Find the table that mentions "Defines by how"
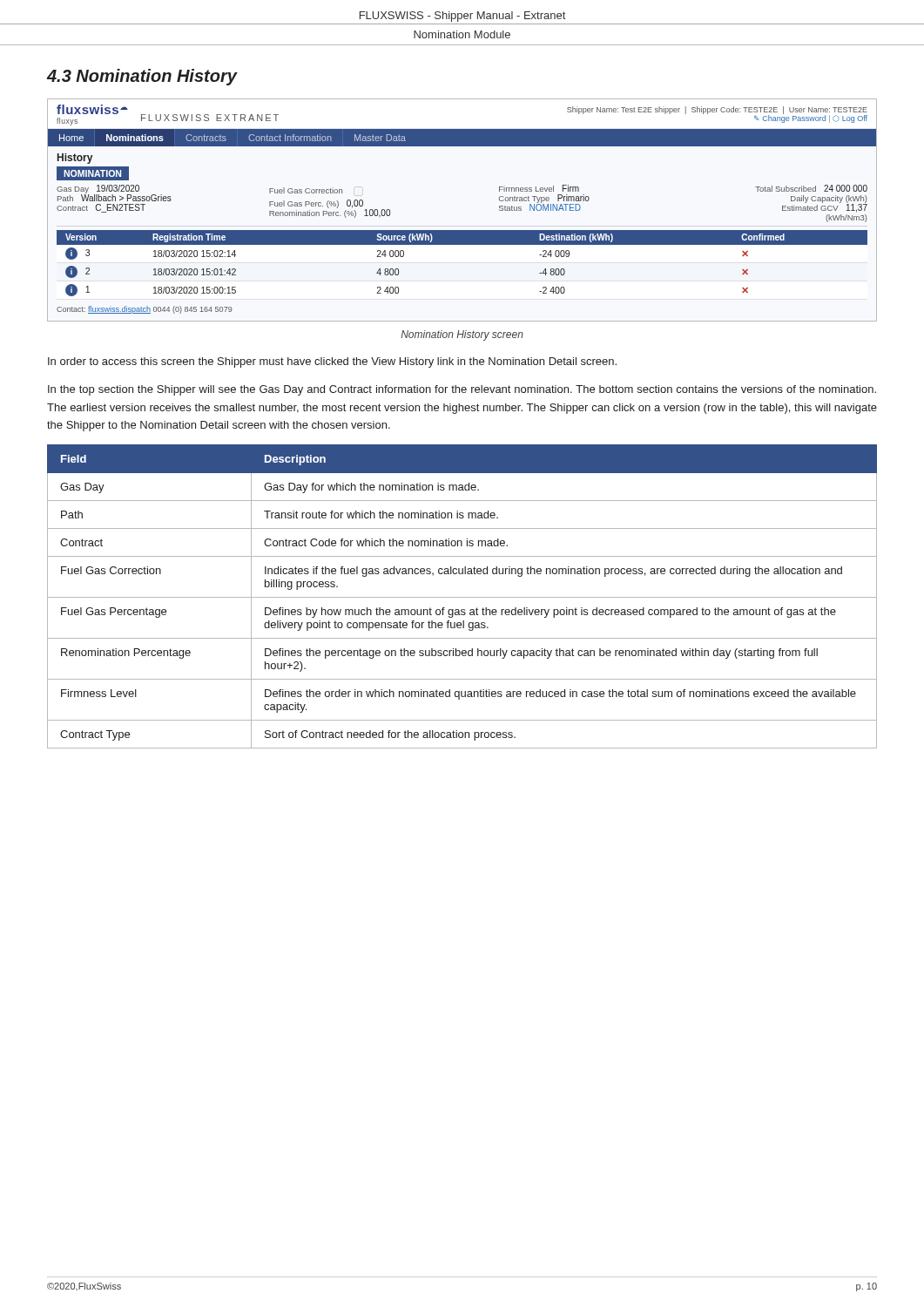The image size is (924, 1307). [x=462, y=596]
